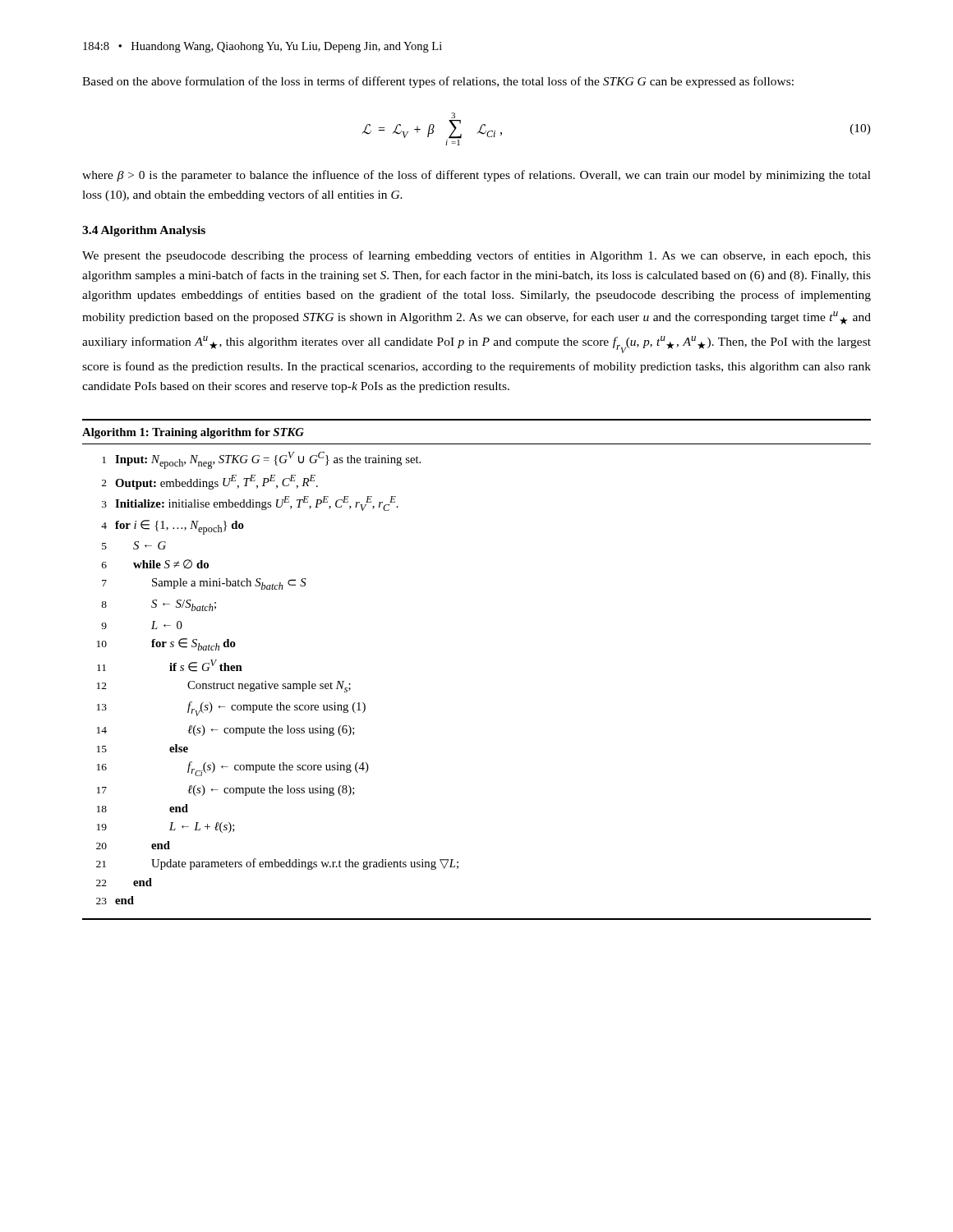953x1232 pixels.
Task: Find the table that mentions "Algorithm 1: Training"
Action: [x=476, y=669]
